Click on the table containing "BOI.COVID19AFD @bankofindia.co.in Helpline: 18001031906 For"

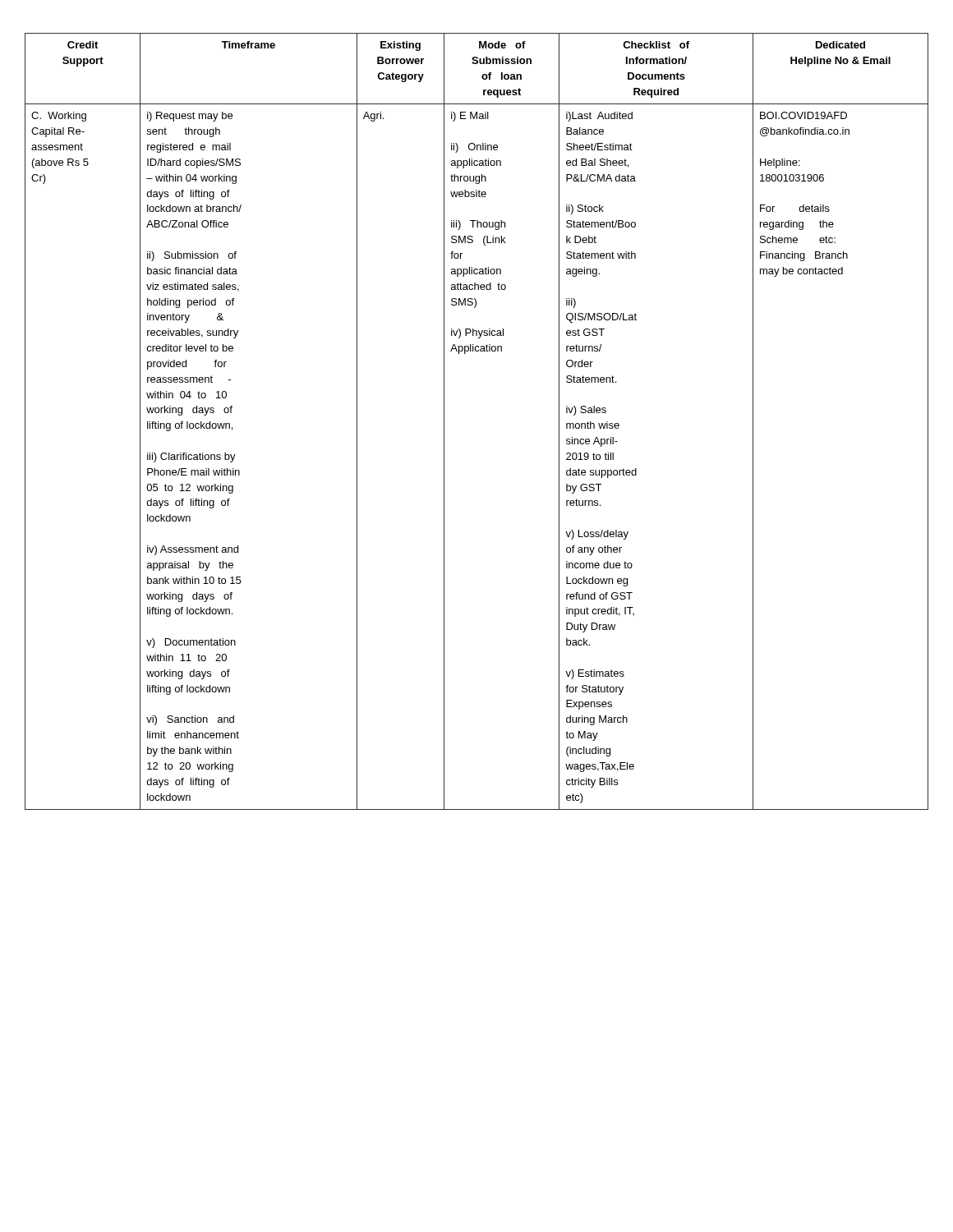476,422
